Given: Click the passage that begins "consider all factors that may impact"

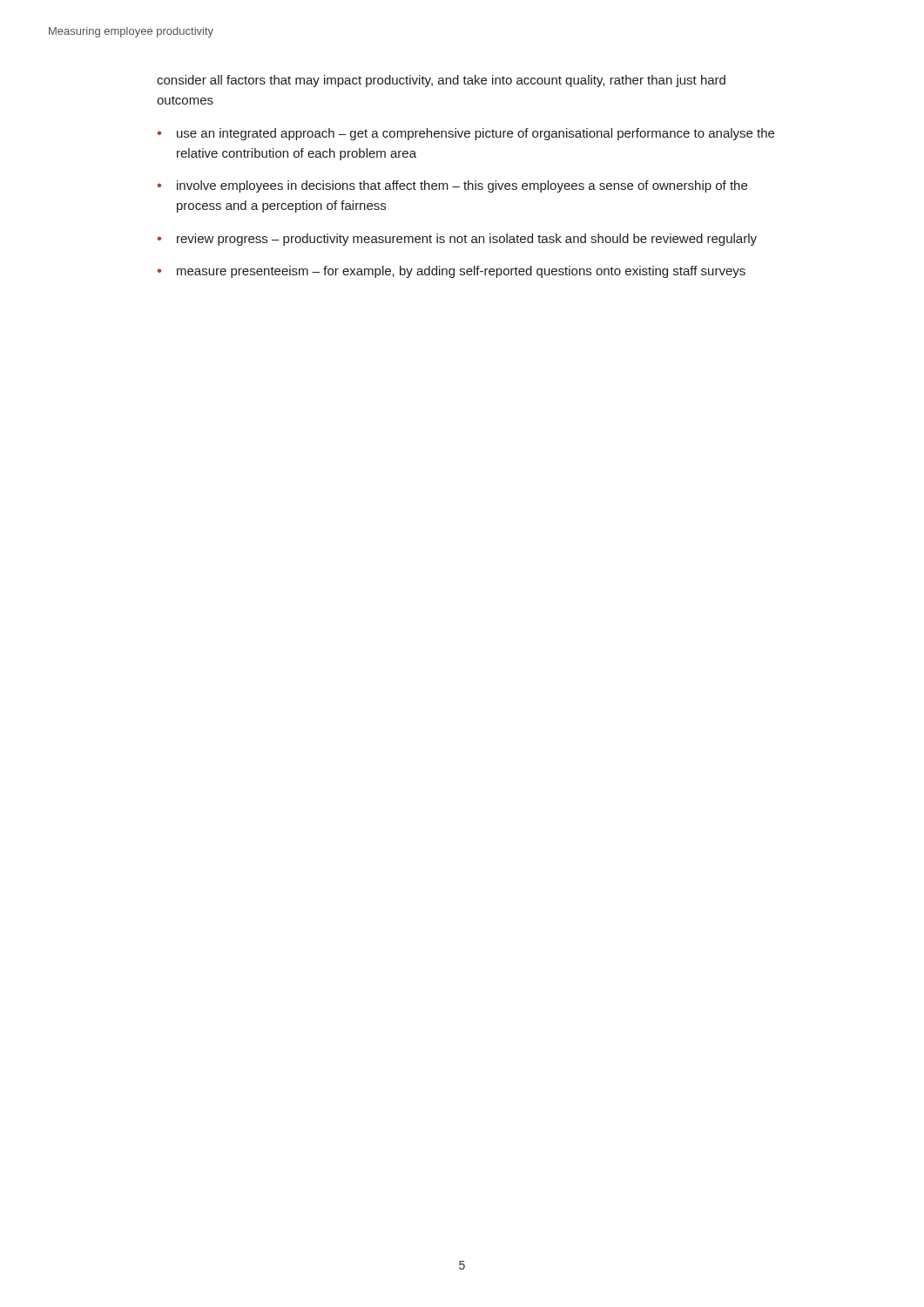Looking at the screenshot, I should [442, 90].
